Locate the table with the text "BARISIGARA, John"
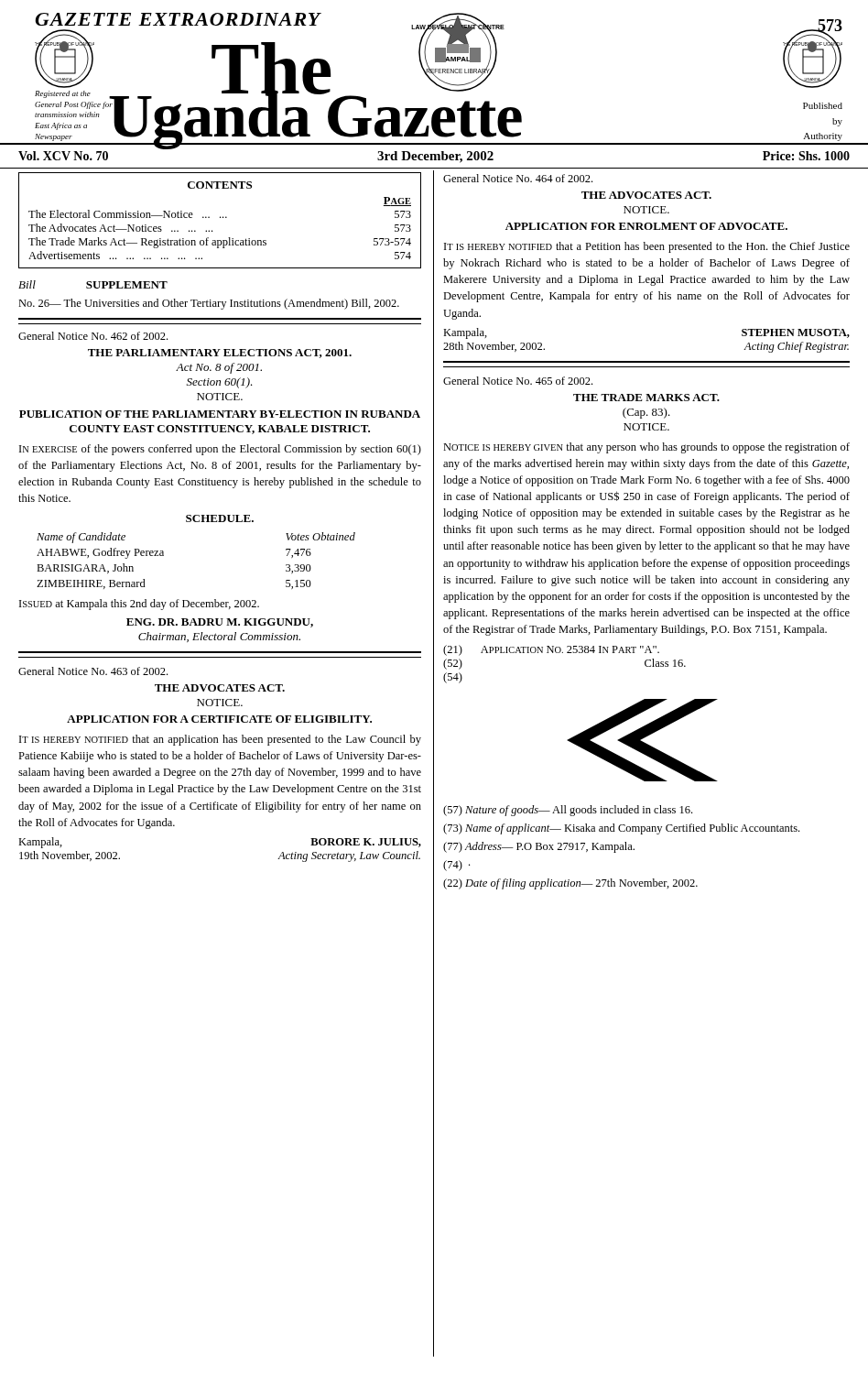 click(229, 561)
